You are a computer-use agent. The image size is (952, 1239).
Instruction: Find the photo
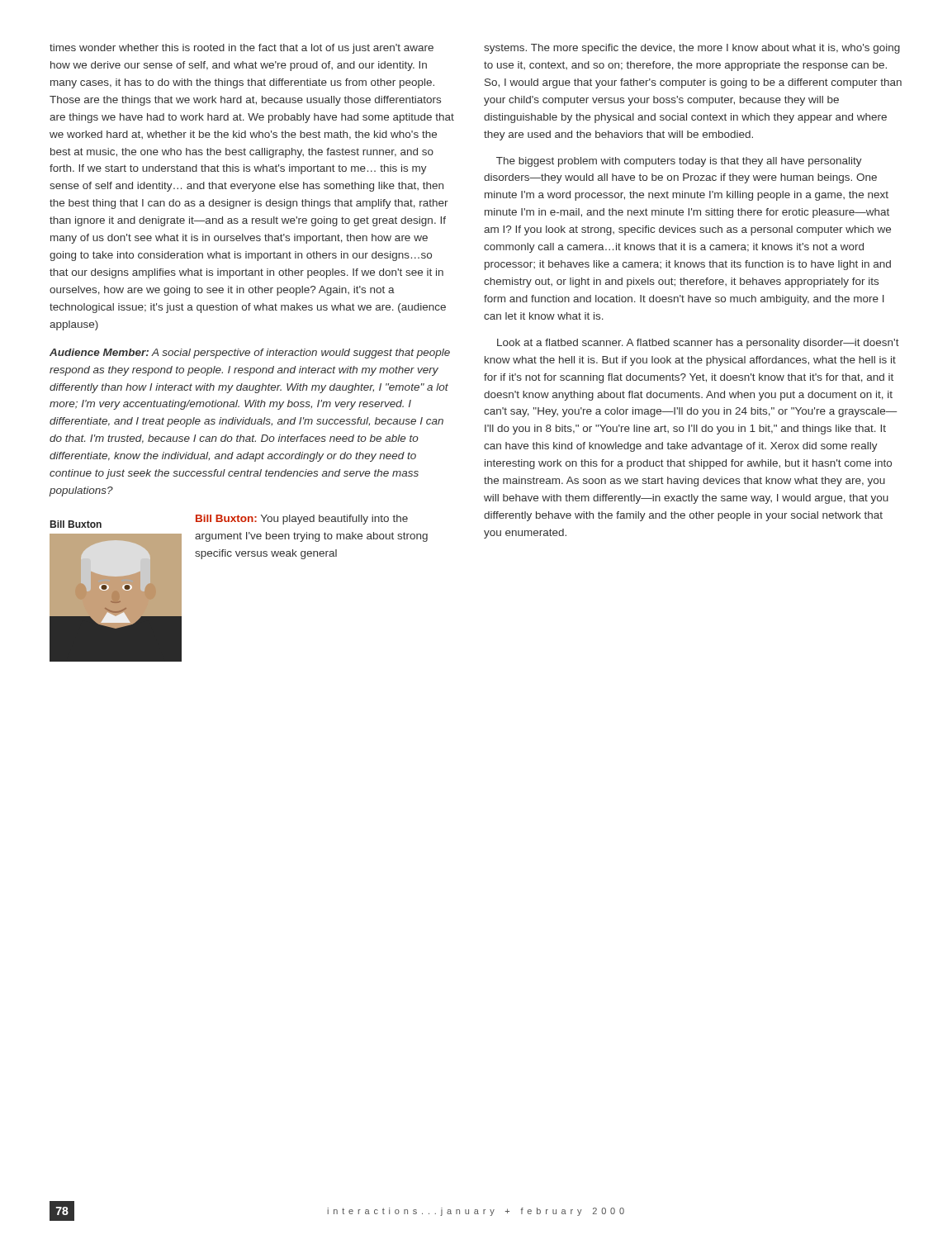[116, 599]
